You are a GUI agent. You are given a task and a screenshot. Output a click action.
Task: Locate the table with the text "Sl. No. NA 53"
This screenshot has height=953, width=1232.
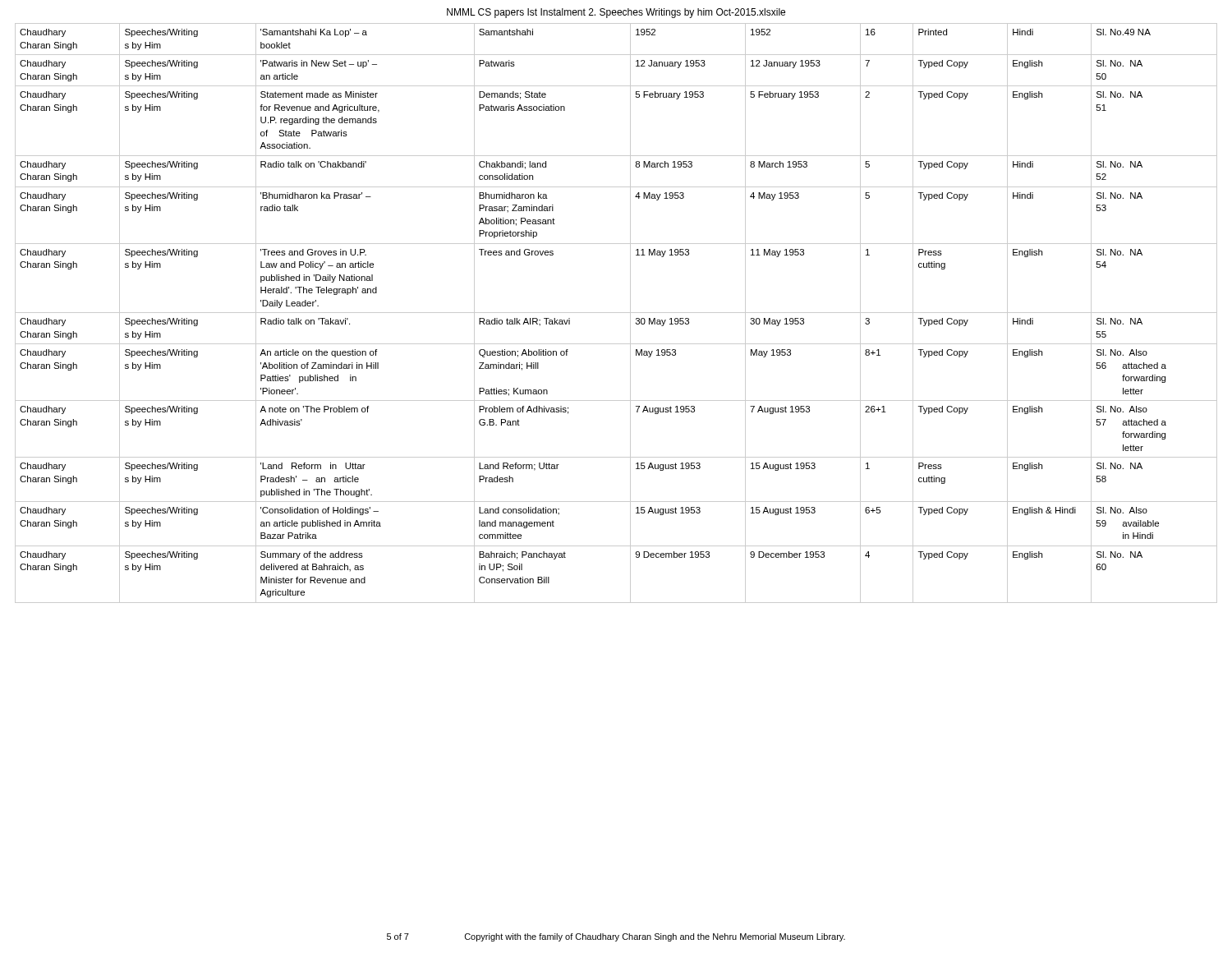[616, 313]
